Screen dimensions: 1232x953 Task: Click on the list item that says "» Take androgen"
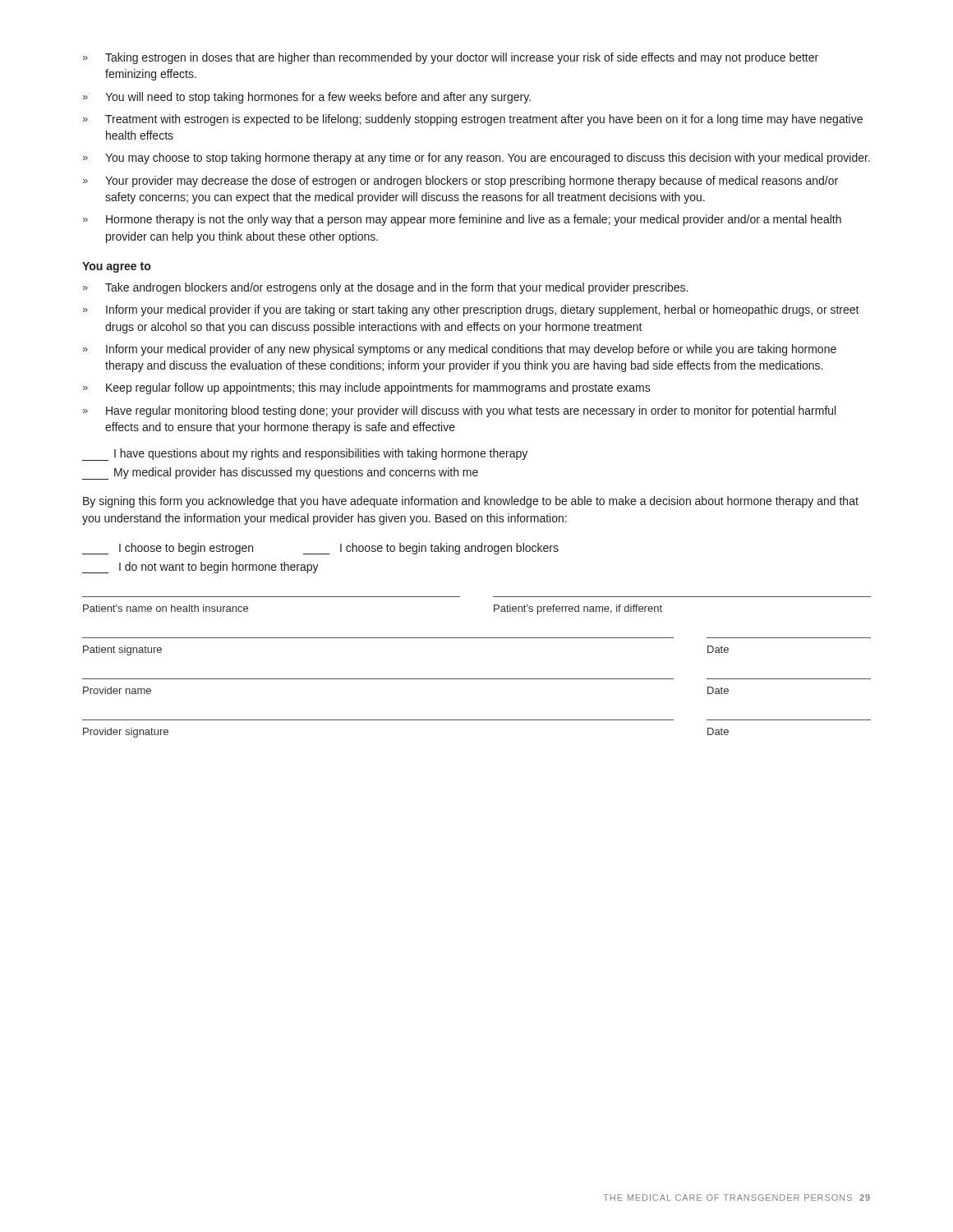(476, 288)
